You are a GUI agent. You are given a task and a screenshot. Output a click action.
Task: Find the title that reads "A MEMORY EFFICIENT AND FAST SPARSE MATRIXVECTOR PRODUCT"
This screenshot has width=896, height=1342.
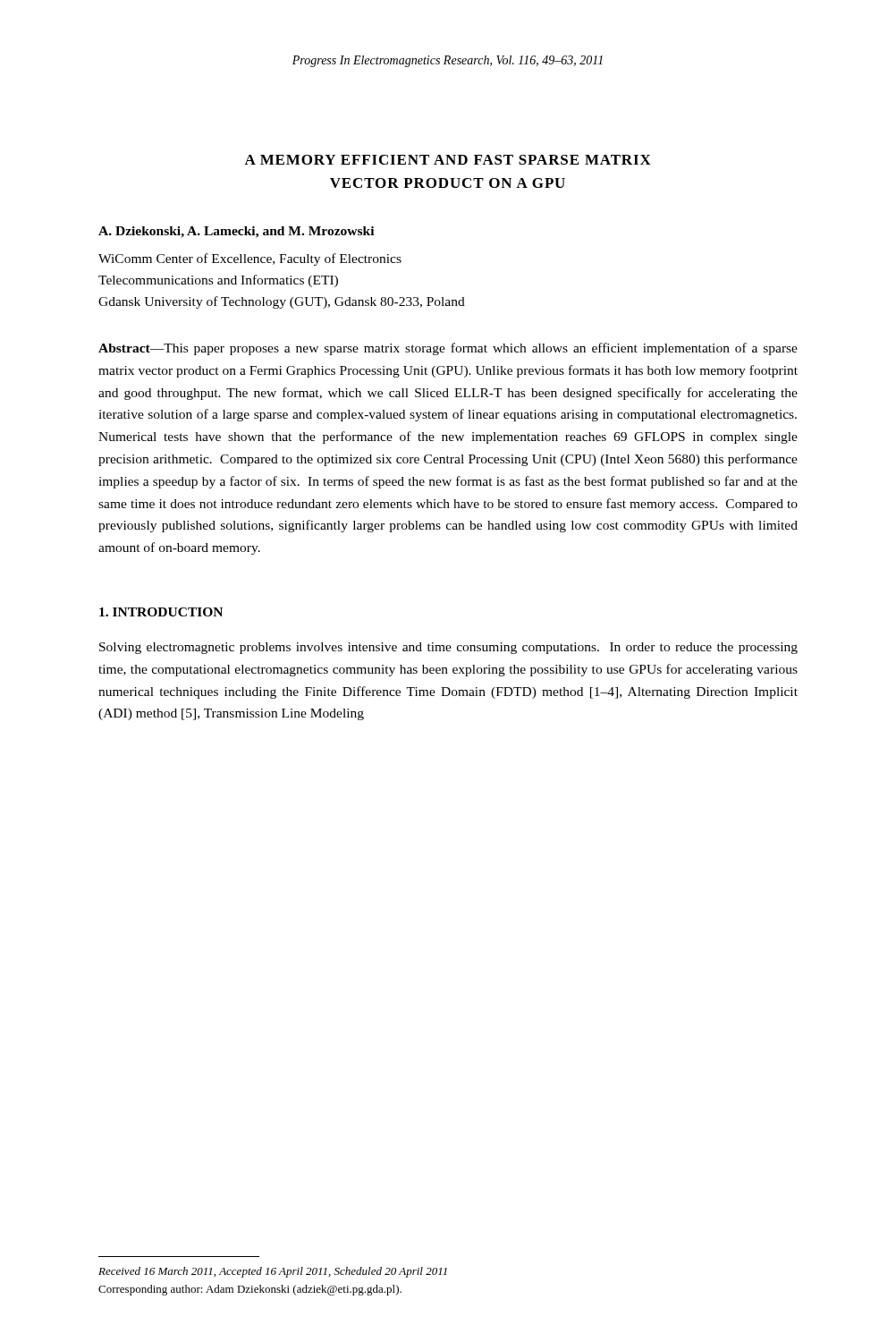coord(448,171)
